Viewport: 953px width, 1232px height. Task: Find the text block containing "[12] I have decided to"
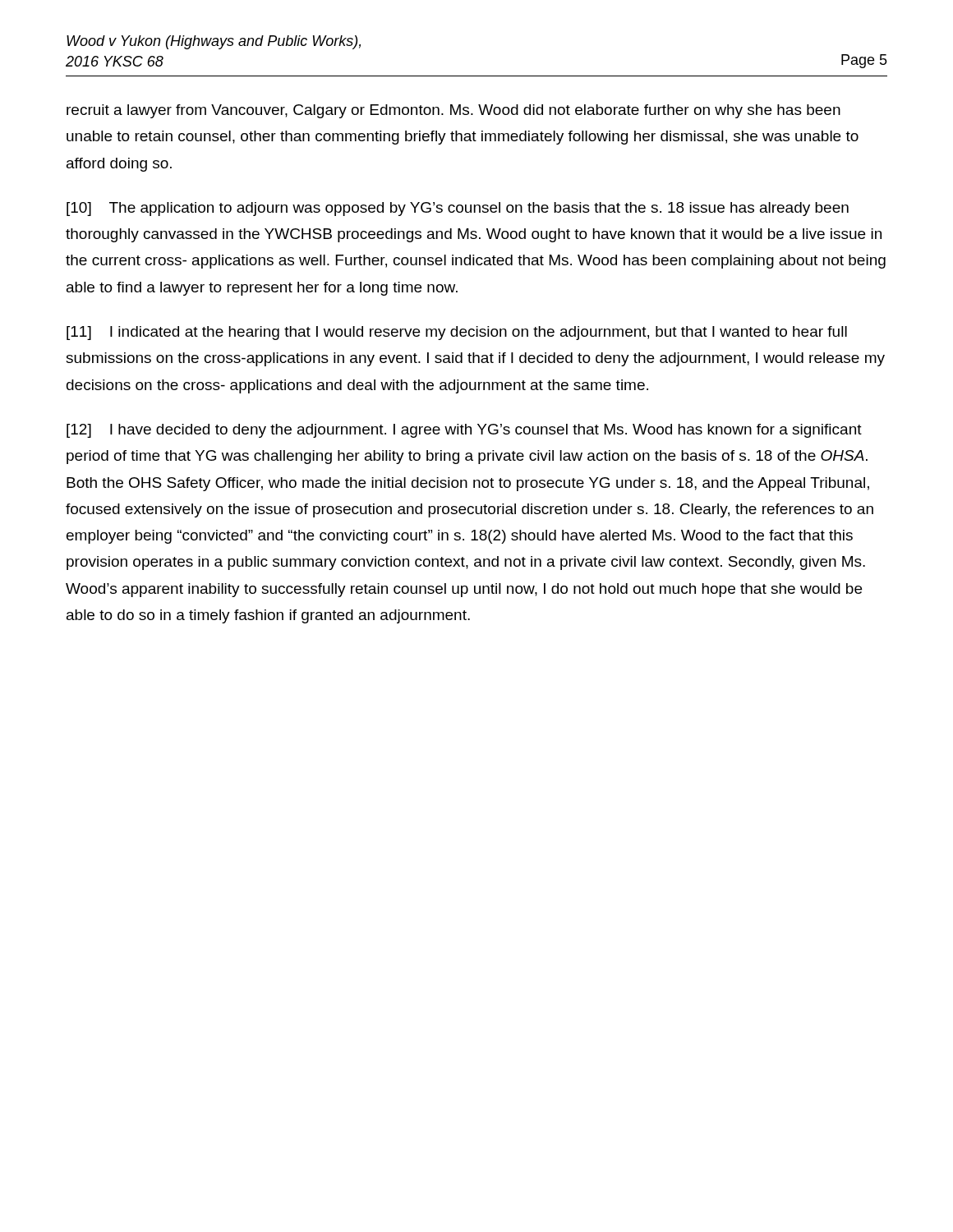[x=470, y=522]
